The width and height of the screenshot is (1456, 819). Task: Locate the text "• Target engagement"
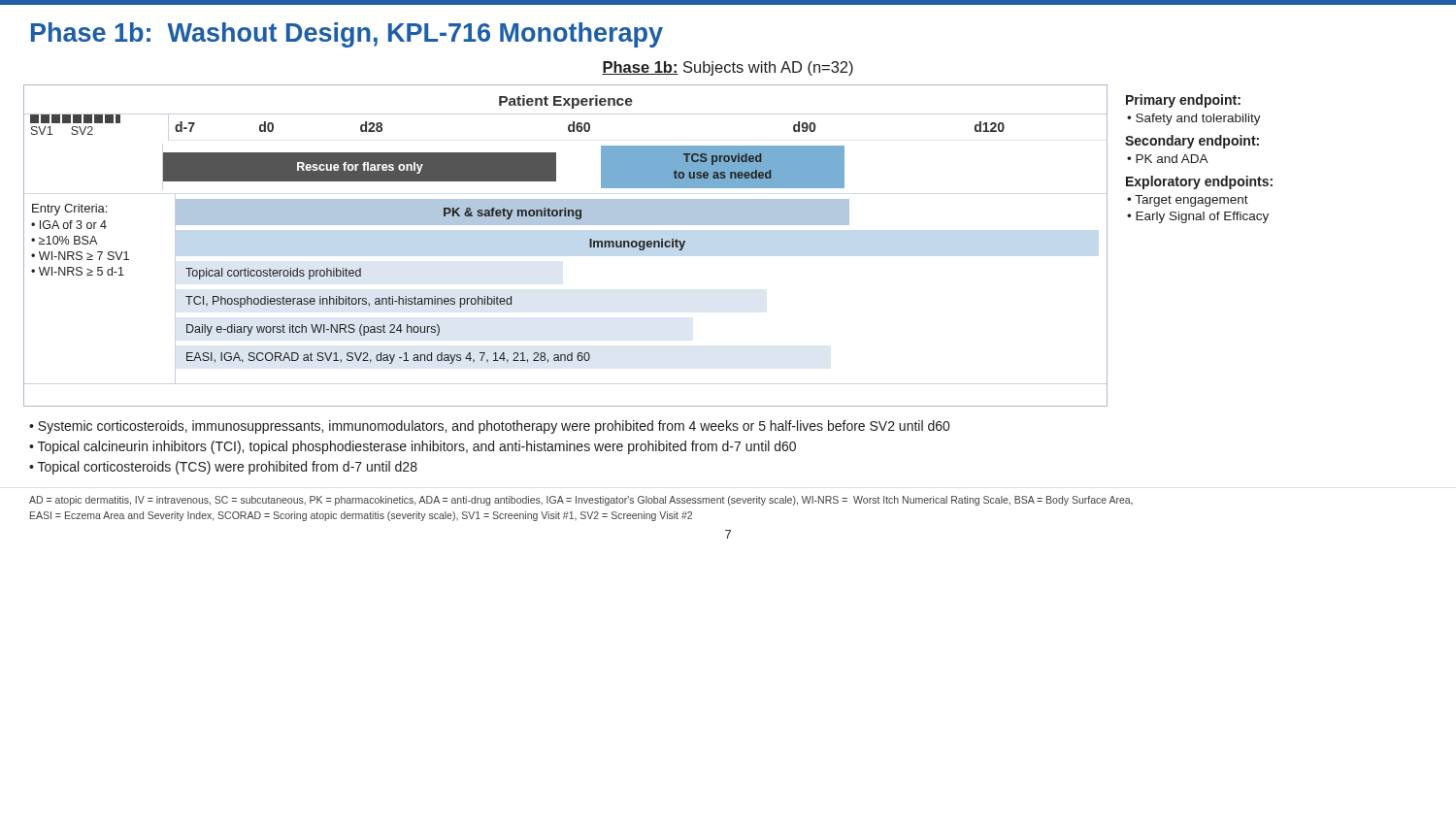[x=1187, y=199]
